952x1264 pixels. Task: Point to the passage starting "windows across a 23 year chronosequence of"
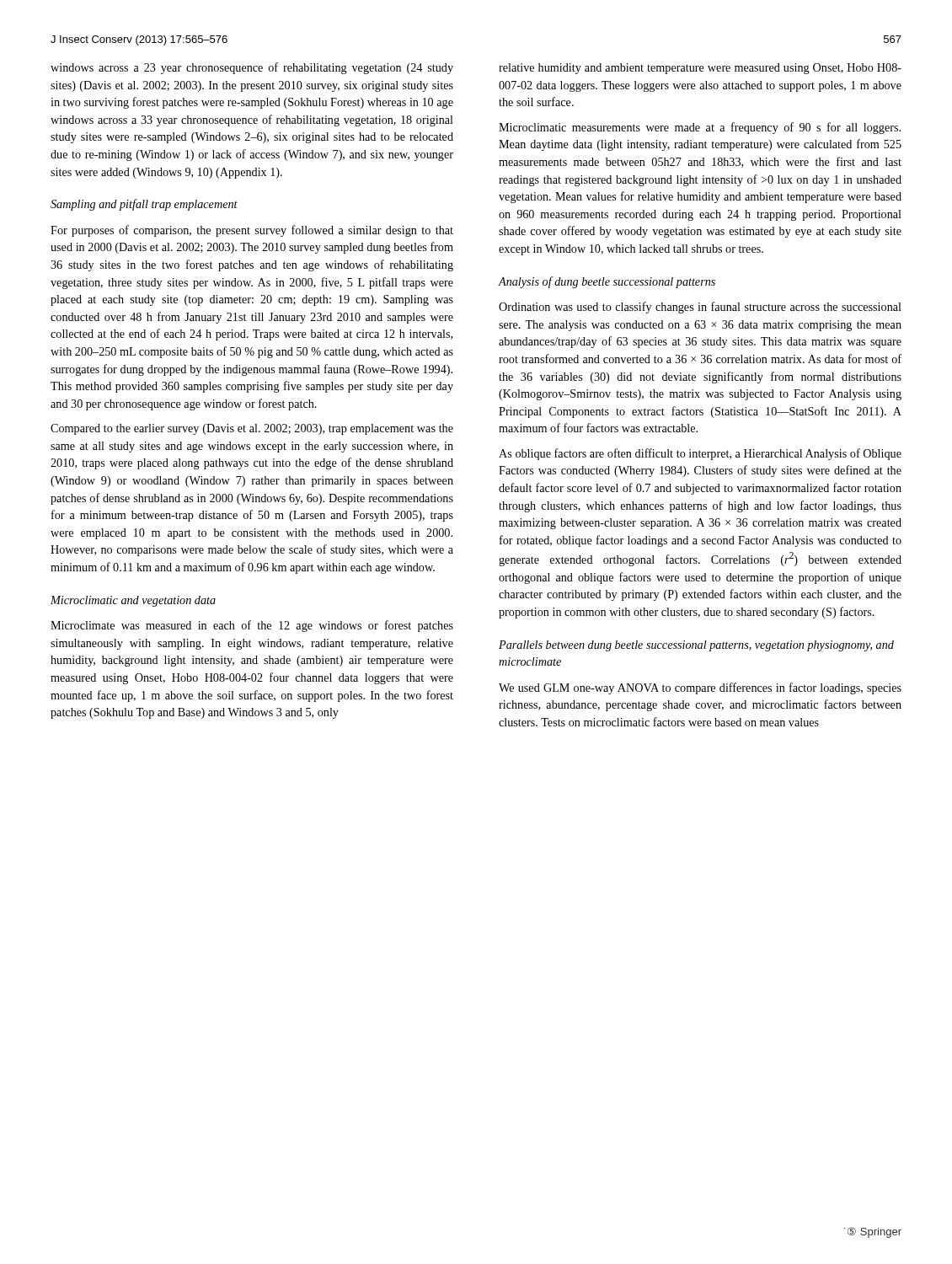[x=252, y=120]
